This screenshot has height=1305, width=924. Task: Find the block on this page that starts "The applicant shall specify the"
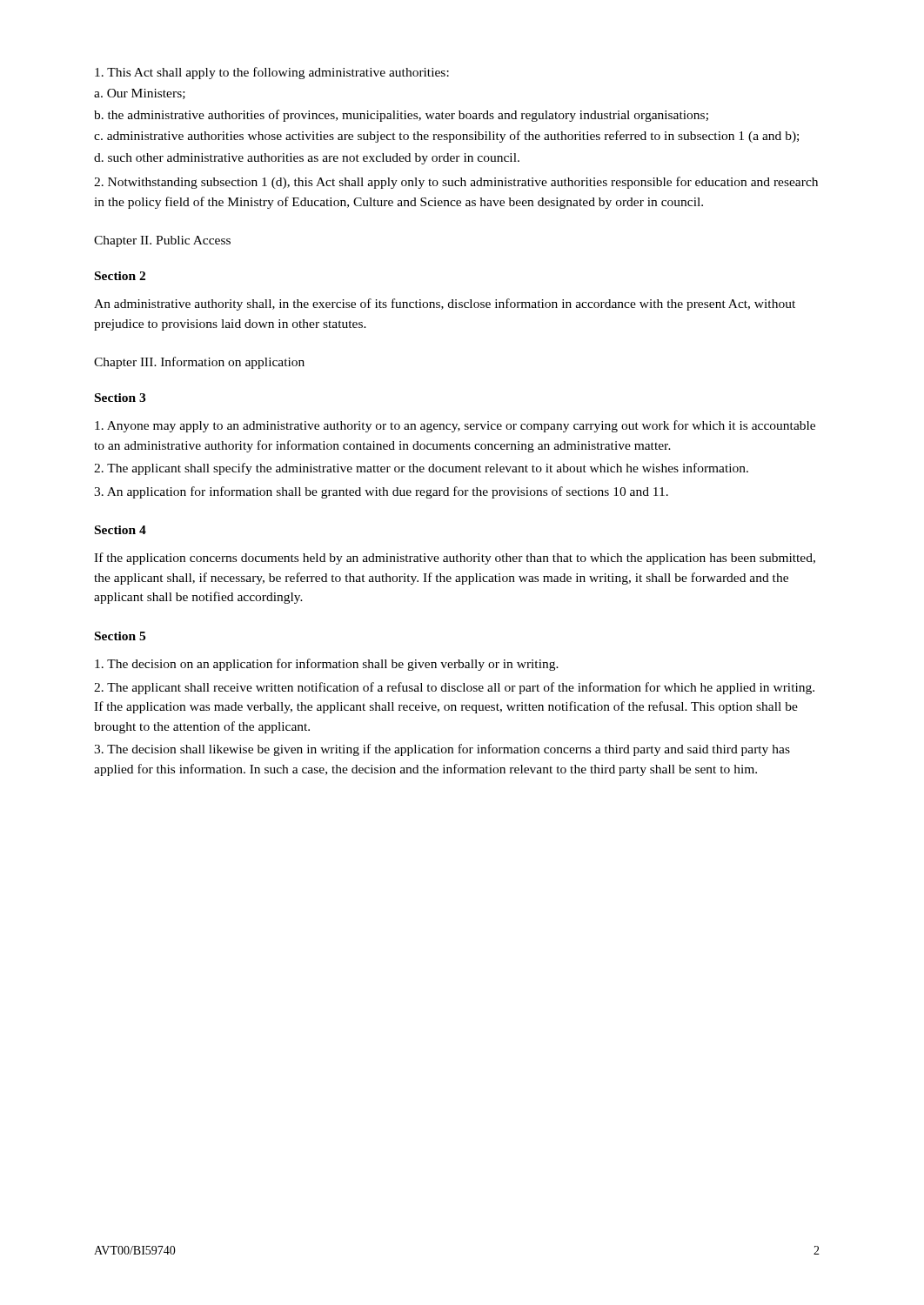[422, 468]
